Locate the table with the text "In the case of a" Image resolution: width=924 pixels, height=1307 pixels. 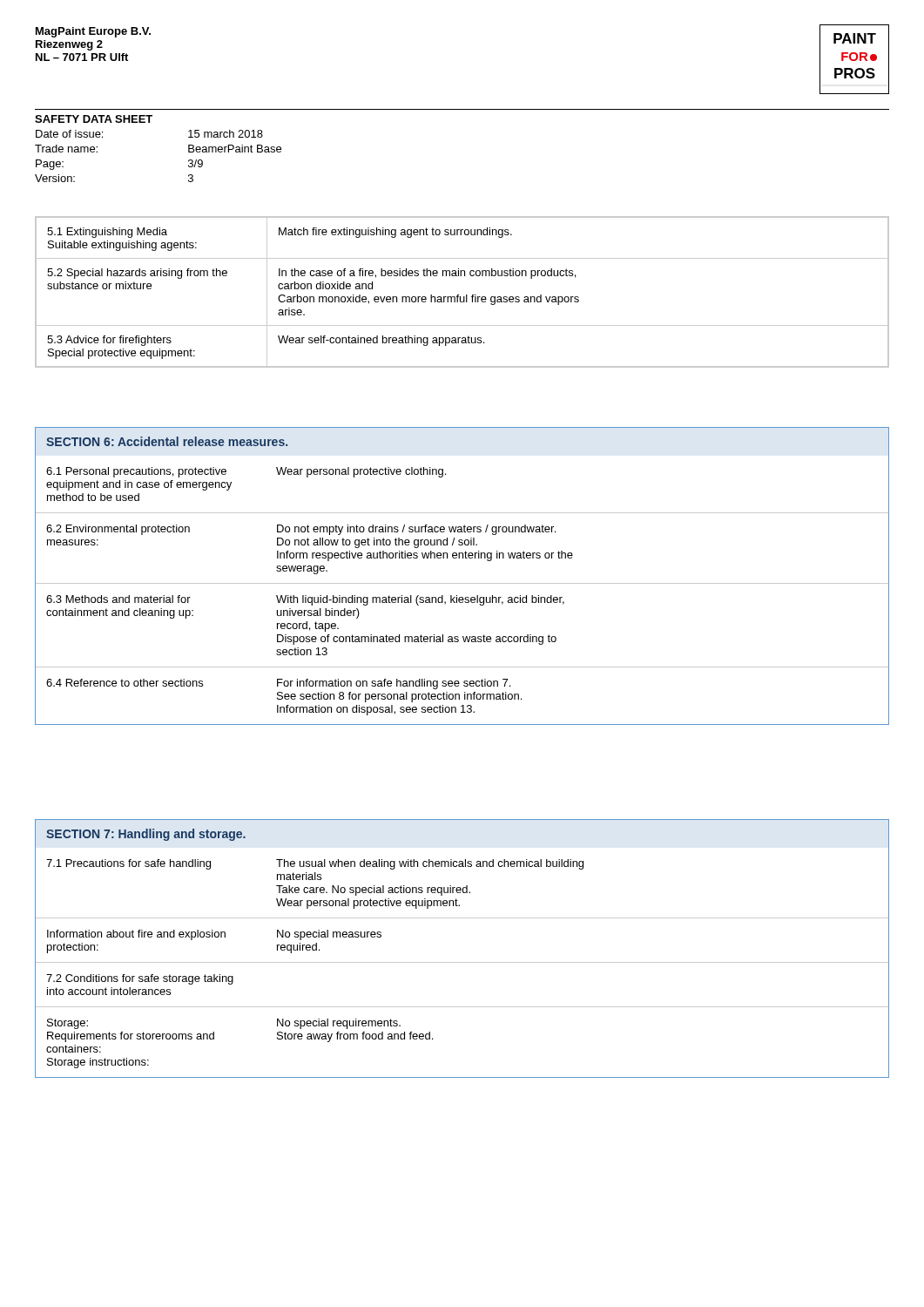pyautogui.click(x=462, y=292)
